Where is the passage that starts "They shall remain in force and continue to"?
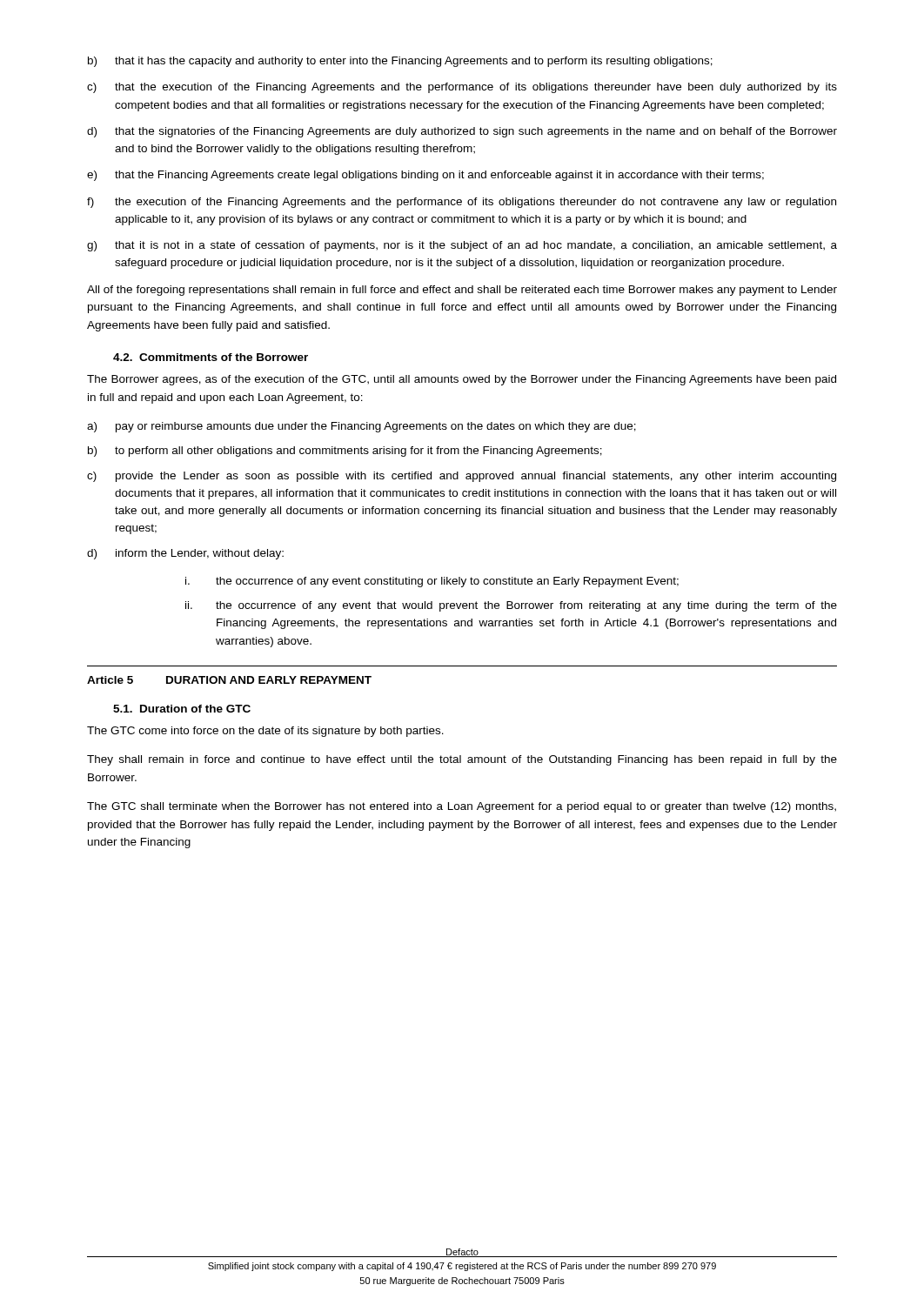The height and width of the screenshot is (1305, 924). 462,768
